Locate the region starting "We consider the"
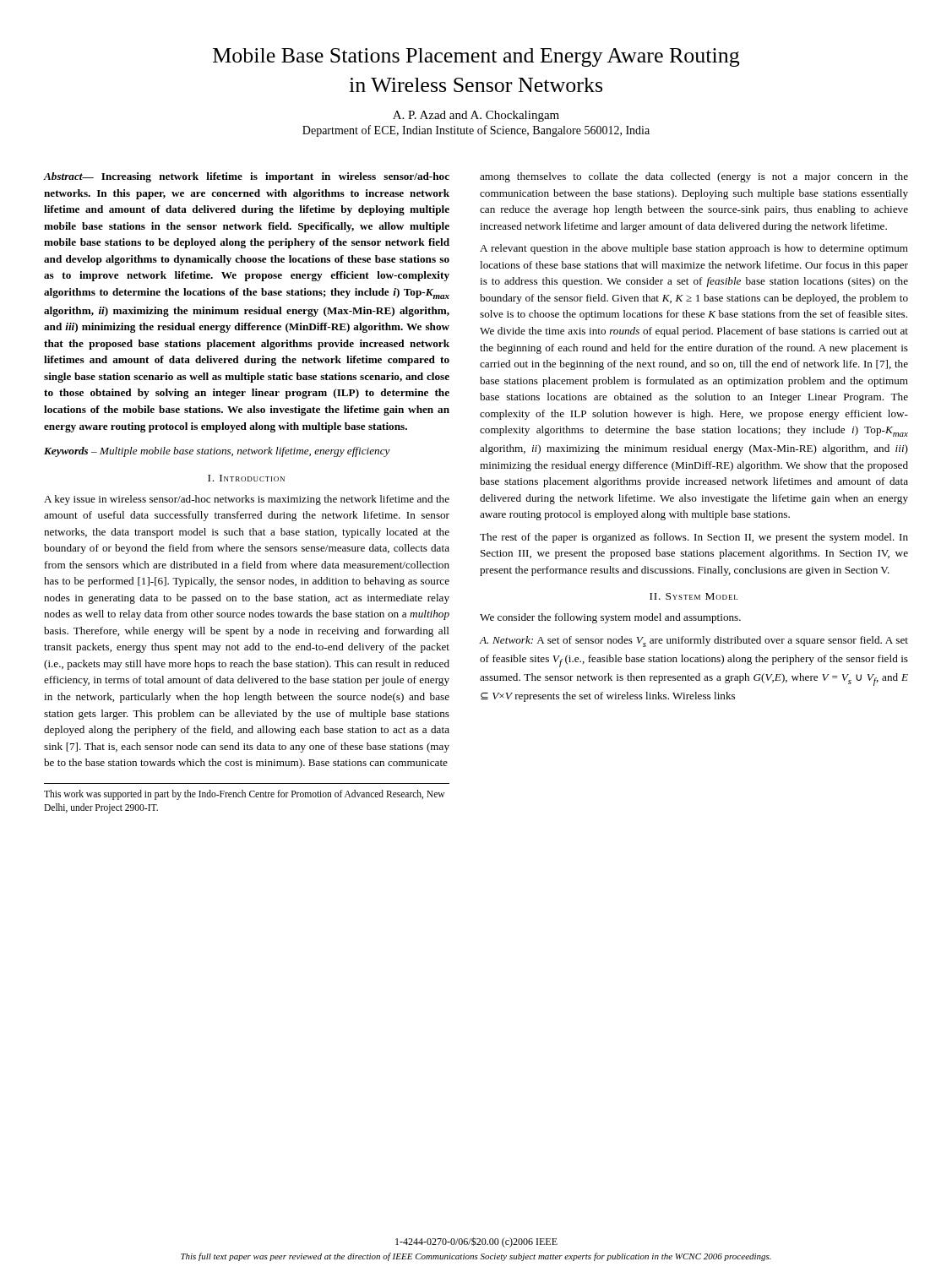 [x=611, y=617]
